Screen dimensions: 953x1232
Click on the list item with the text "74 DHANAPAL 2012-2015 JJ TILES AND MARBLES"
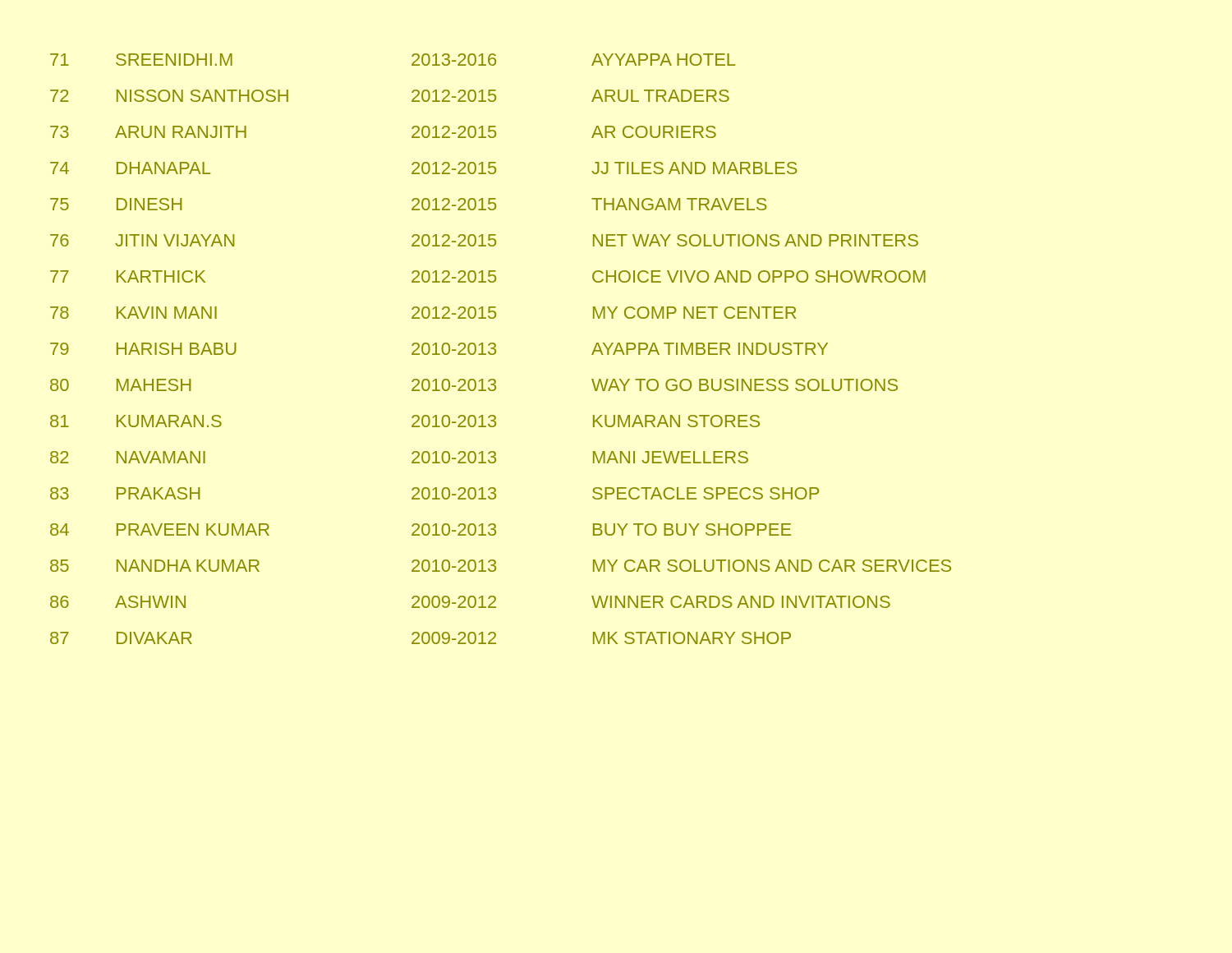616,168
